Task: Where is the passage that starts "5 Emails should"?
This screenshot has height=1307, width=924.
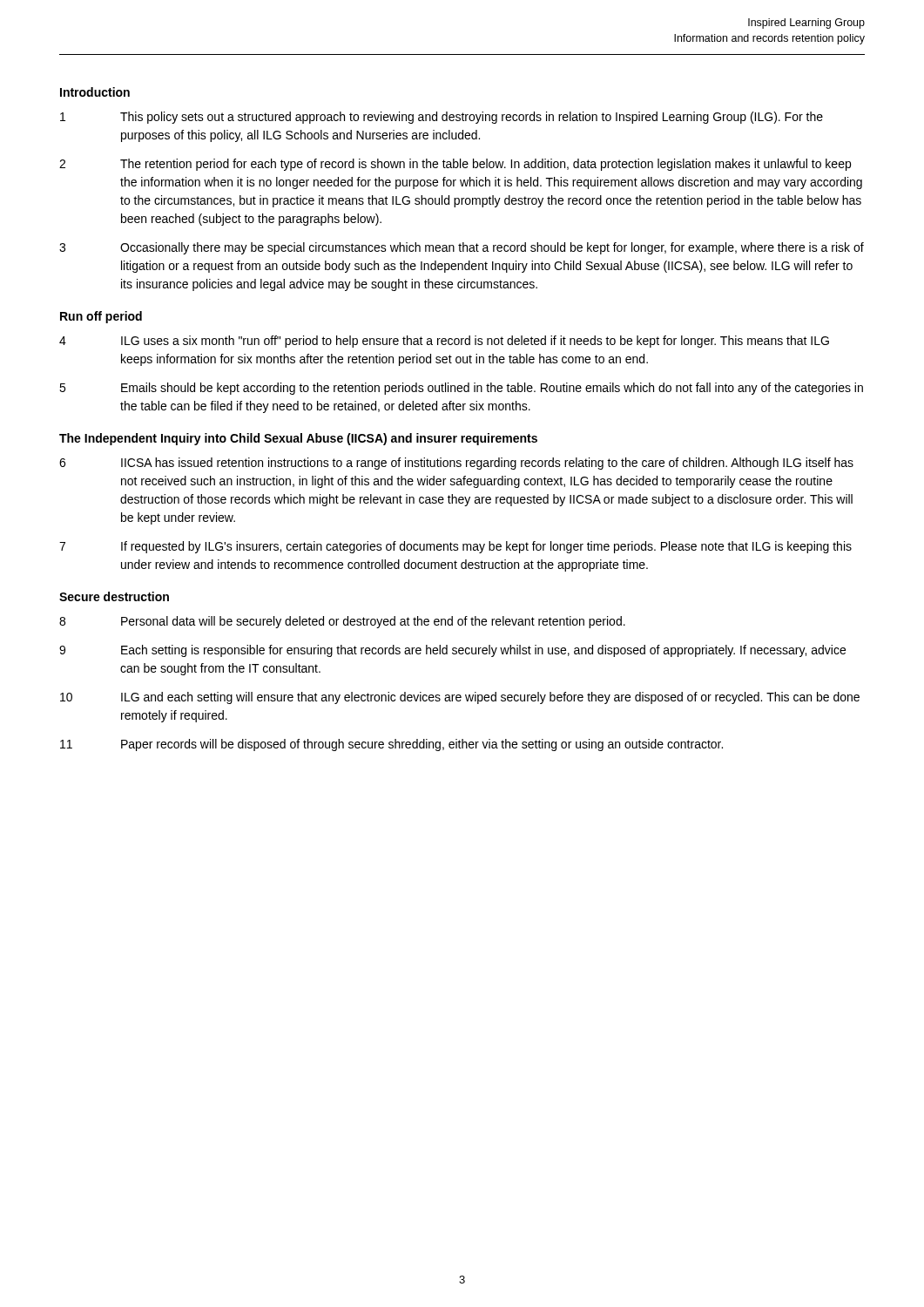Action: [462, 397]
